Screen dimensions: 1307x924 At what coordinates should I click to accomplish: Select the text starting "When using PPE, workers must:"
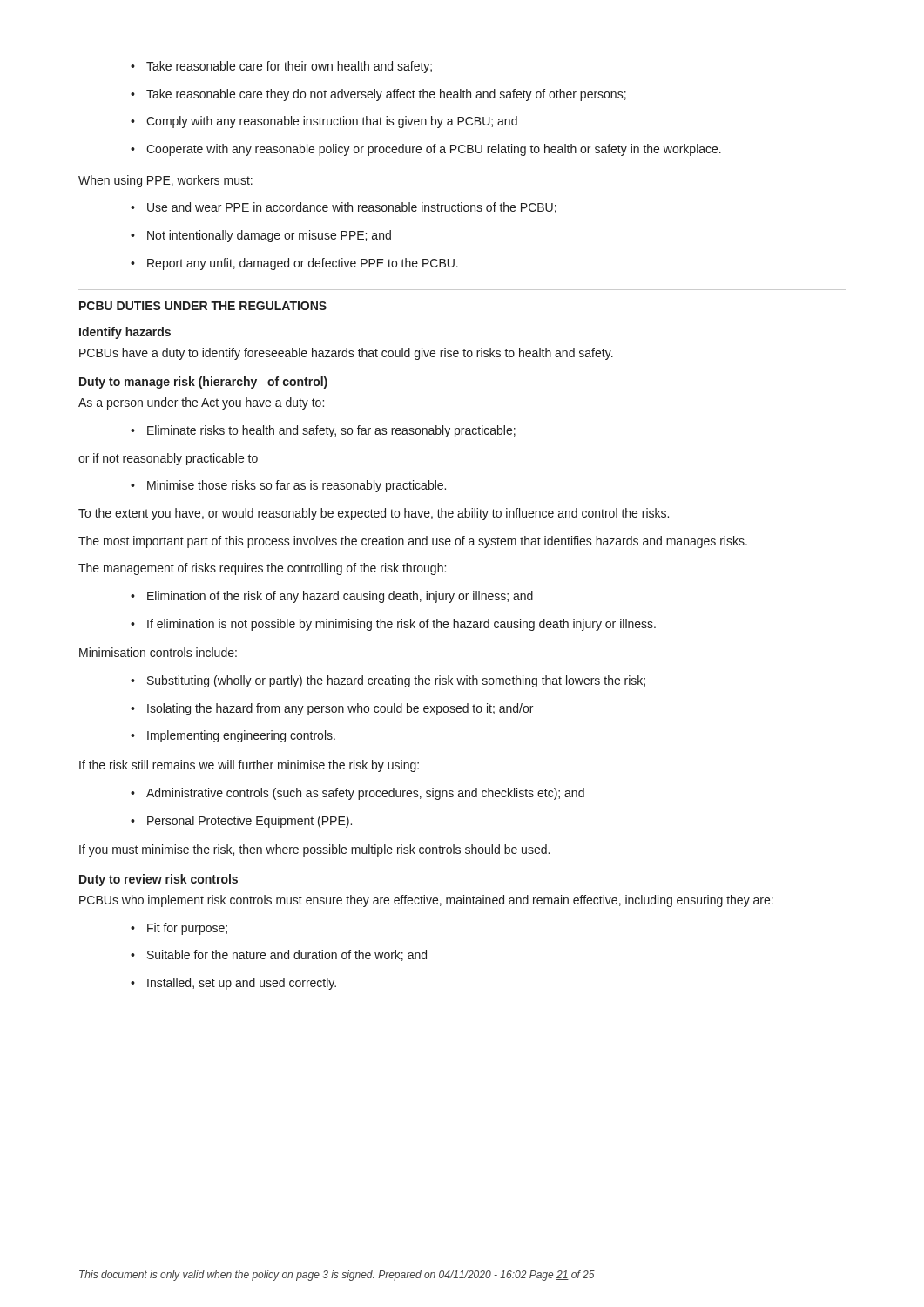166,180
